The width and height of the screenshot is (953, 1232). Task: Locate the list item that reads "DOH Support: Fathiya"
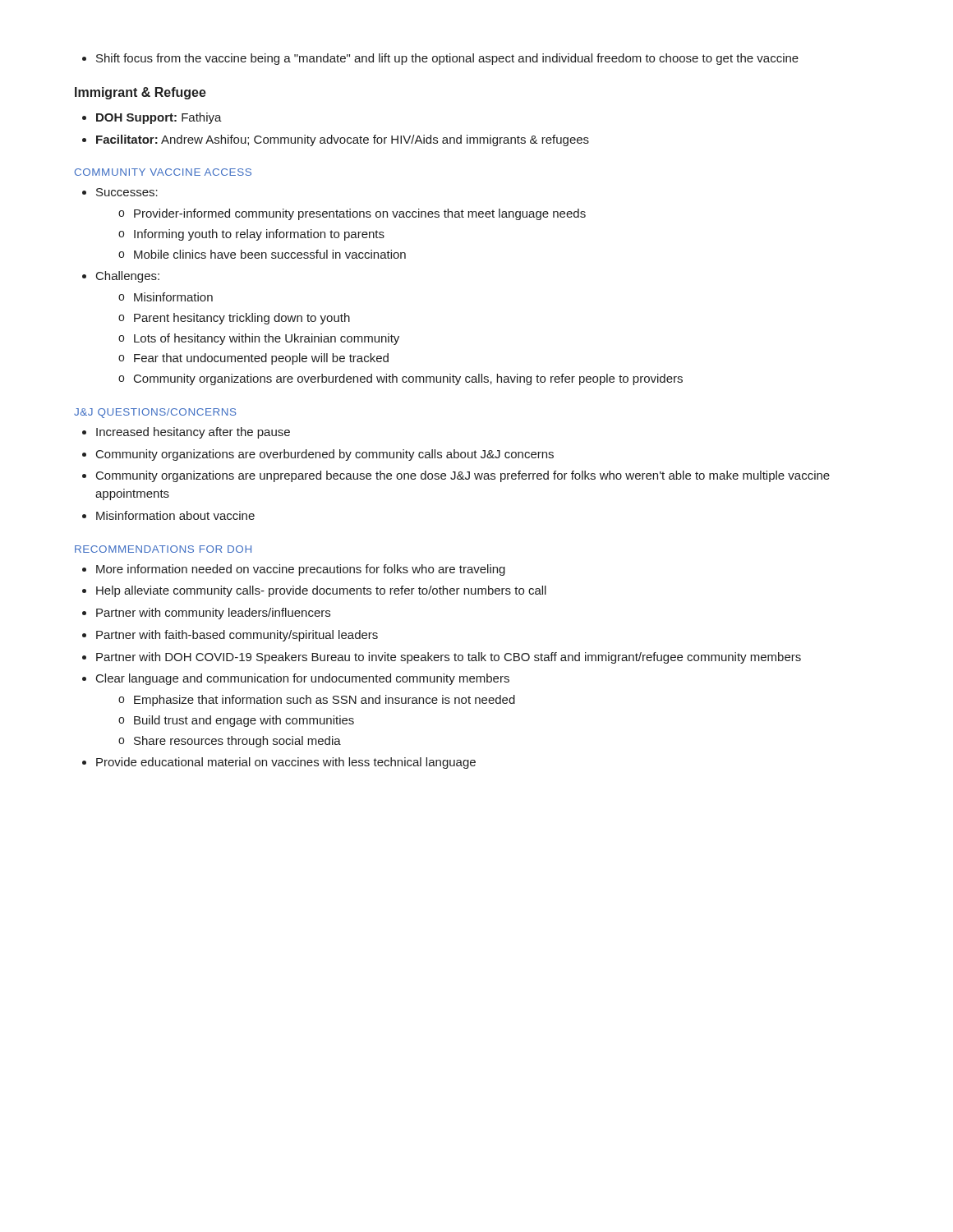coord(152,118)
